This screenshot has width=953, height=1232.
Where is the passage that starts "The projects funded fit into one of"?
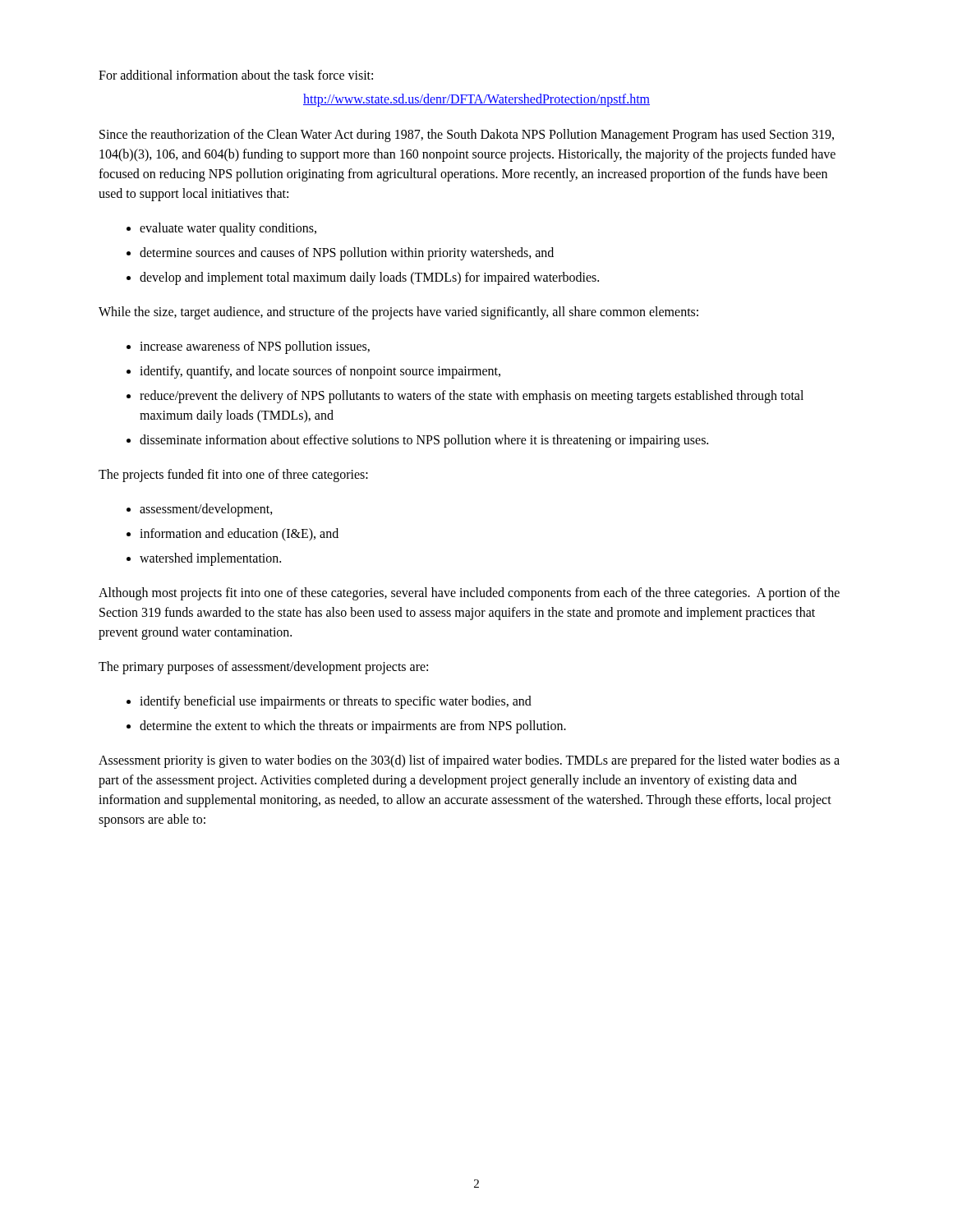point(234,474)
